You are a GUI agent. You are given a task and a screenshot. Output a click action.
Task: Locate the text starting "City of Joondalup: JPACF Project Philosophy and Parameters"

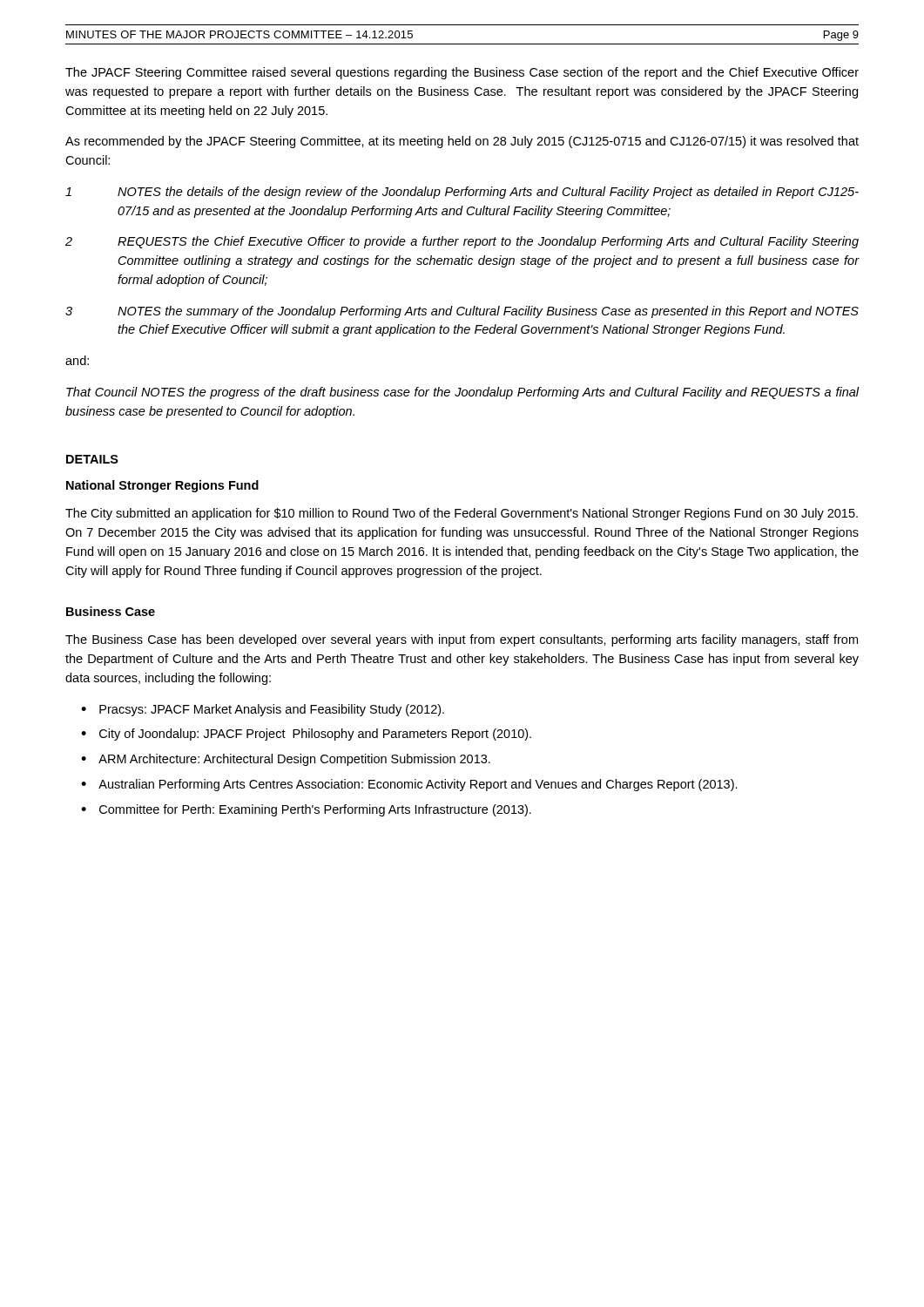pyautogui.click(x=479, y=735)
